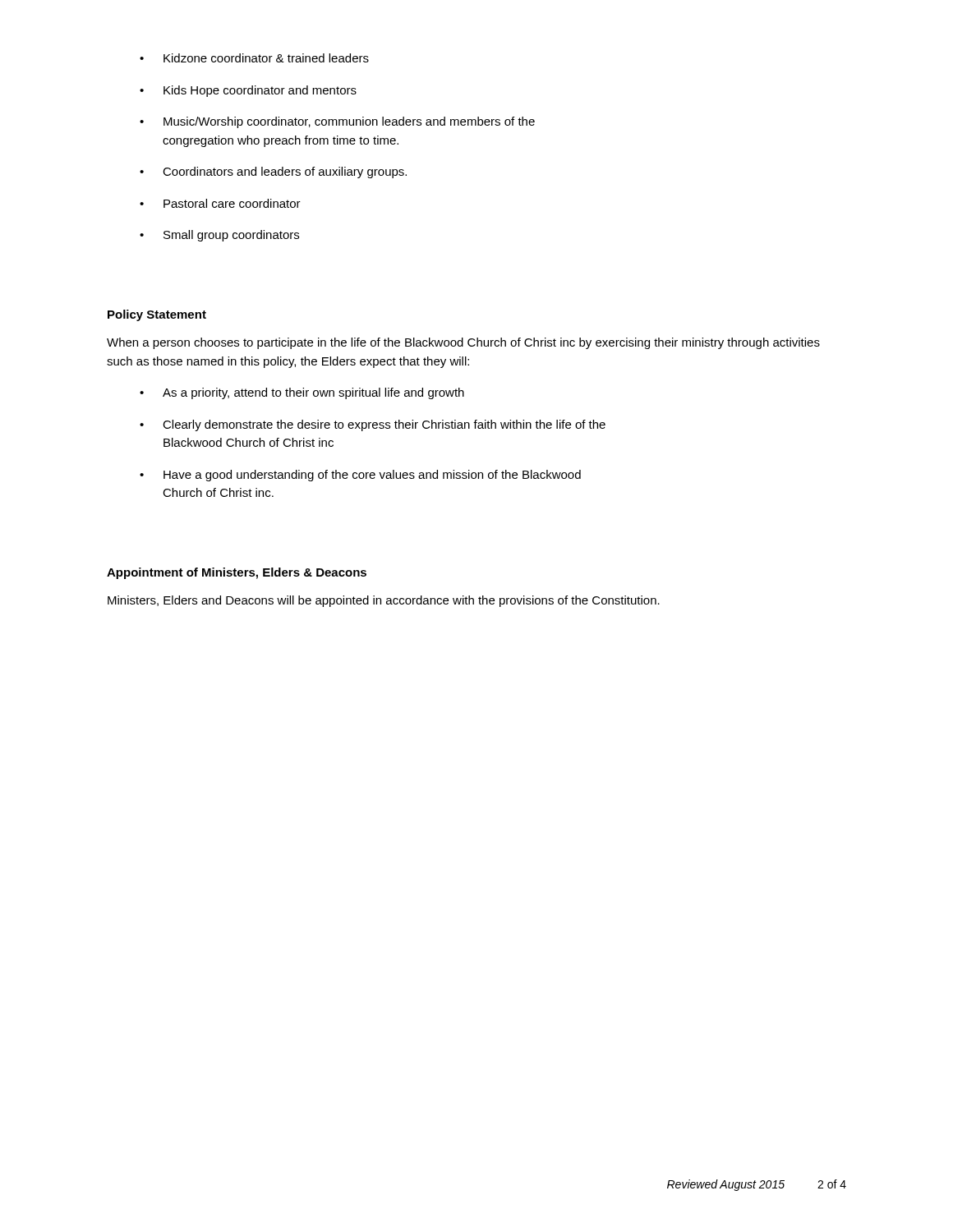Select the list item that reads "• Pastoral care coordinator"
This screenshot has height=1232, width=953.
click(x=220, y=204)
